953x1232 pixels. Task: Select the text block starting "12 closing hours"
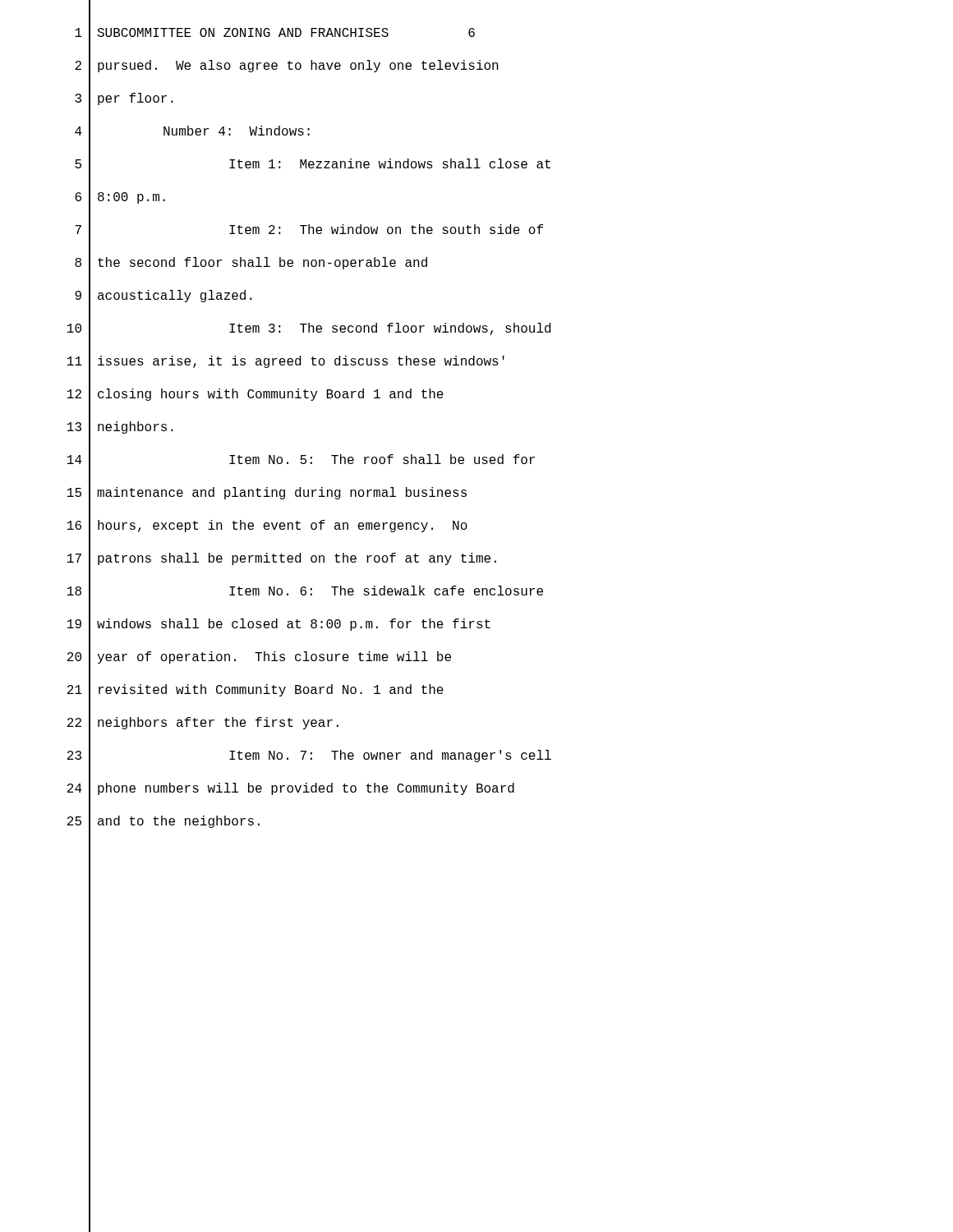click(x=452, y=402)
